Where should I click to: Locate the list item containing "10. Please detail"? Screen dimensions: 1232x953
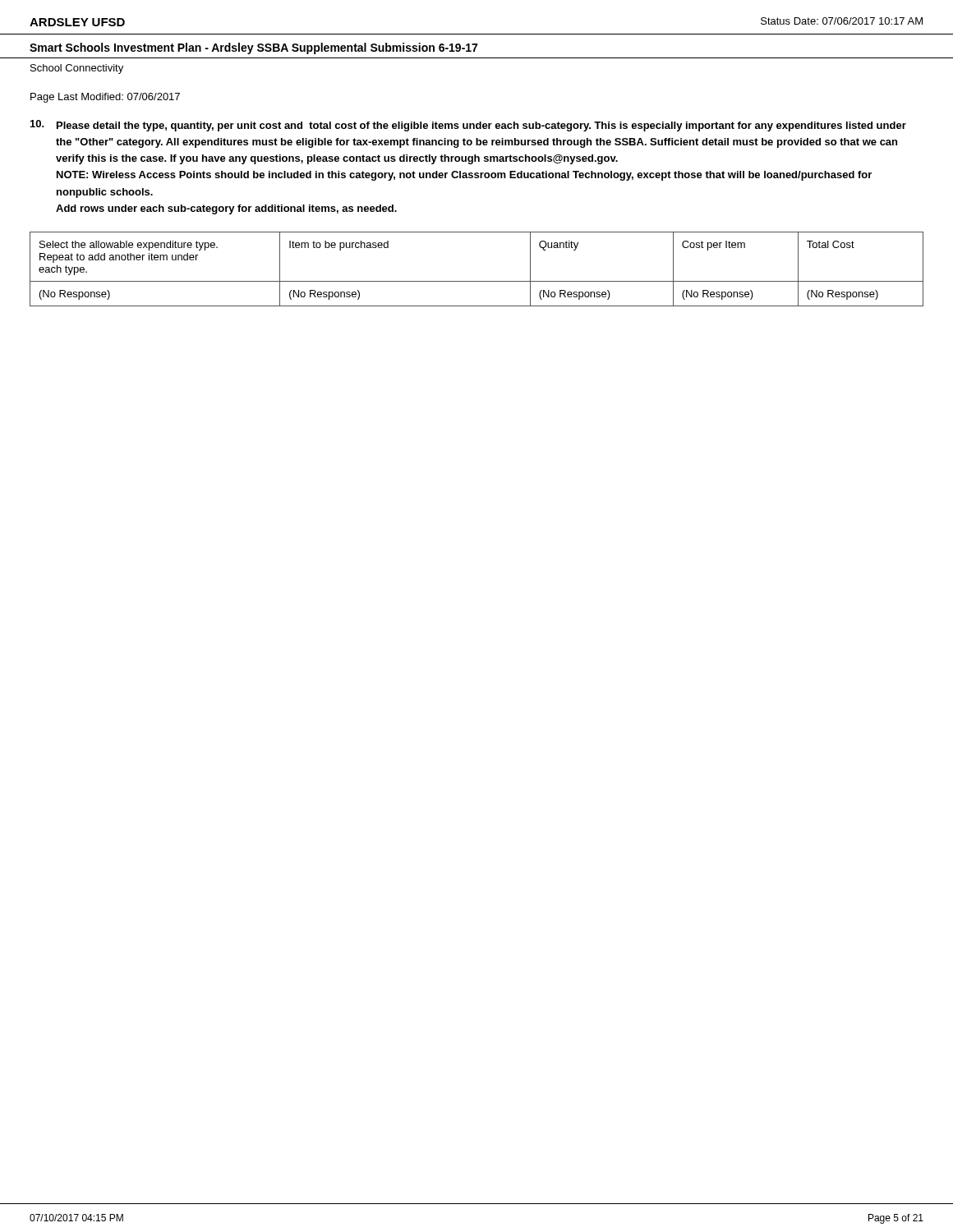476,167
